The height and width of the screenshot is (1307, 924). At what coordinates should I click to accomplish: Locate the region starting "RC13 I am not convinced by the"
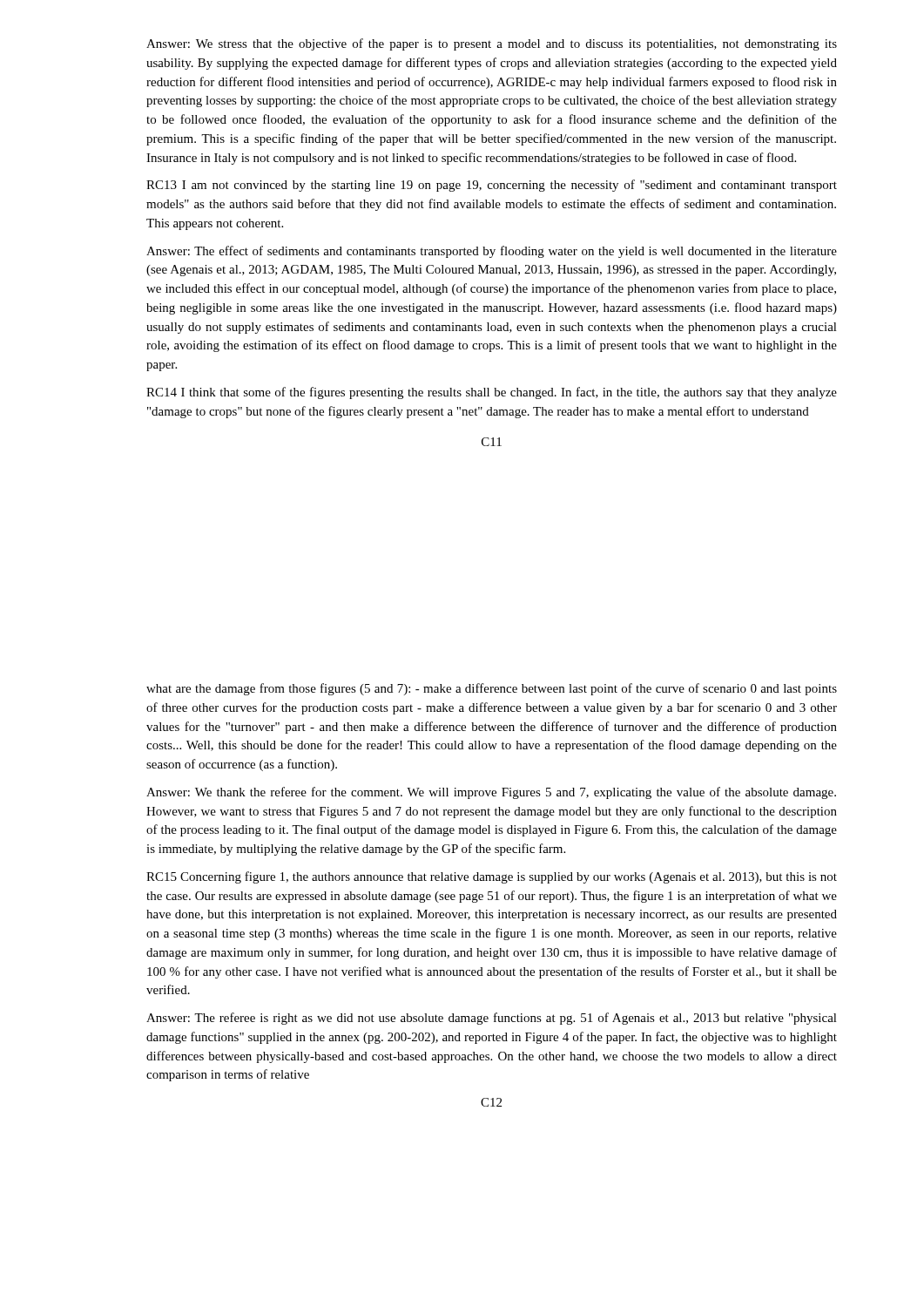coord(492,204)
